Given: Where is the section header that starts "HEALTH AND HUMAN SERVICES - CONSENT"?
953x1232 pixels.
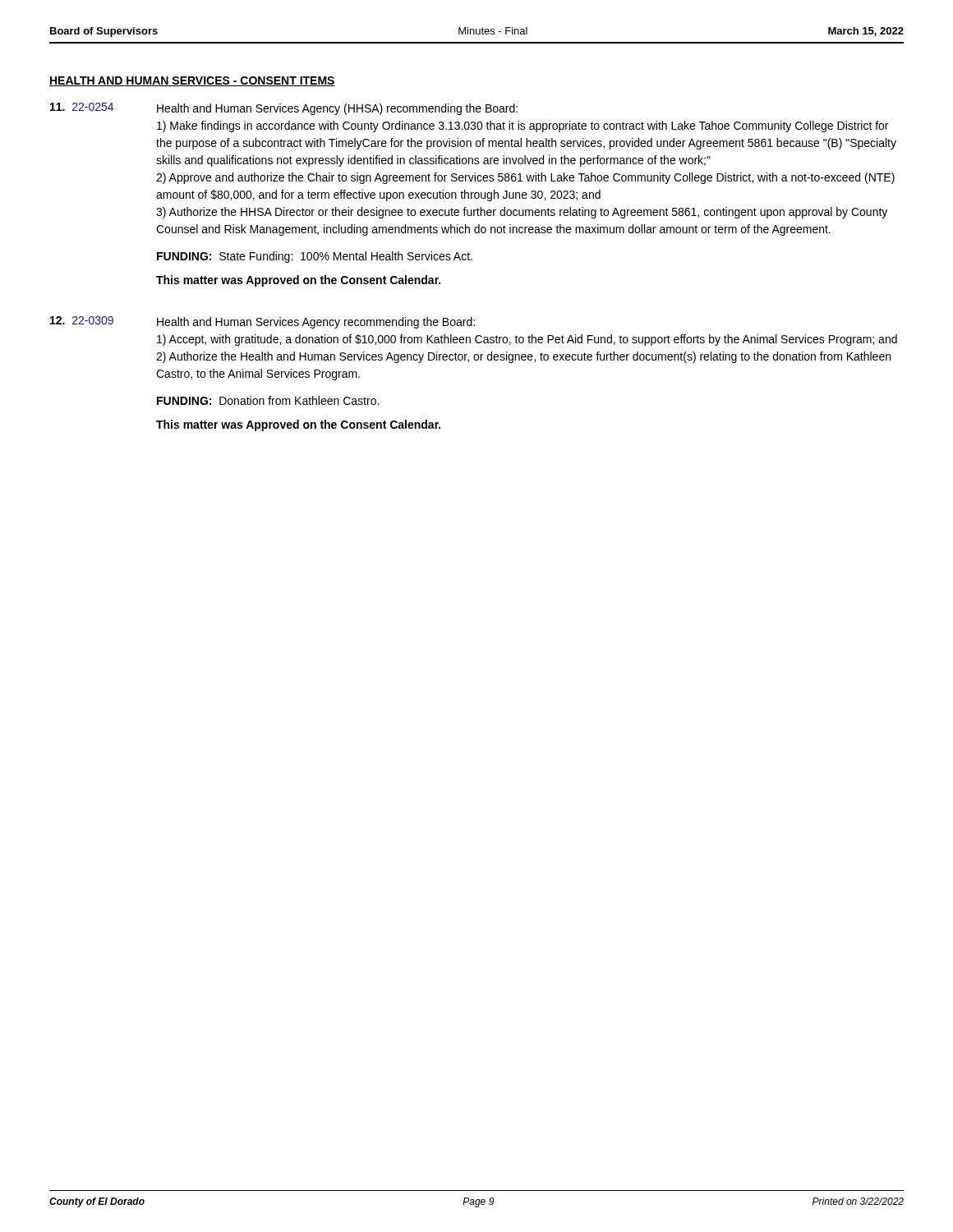Looking at the screenshot, I should pyautogui.click(x=192, y=81).
